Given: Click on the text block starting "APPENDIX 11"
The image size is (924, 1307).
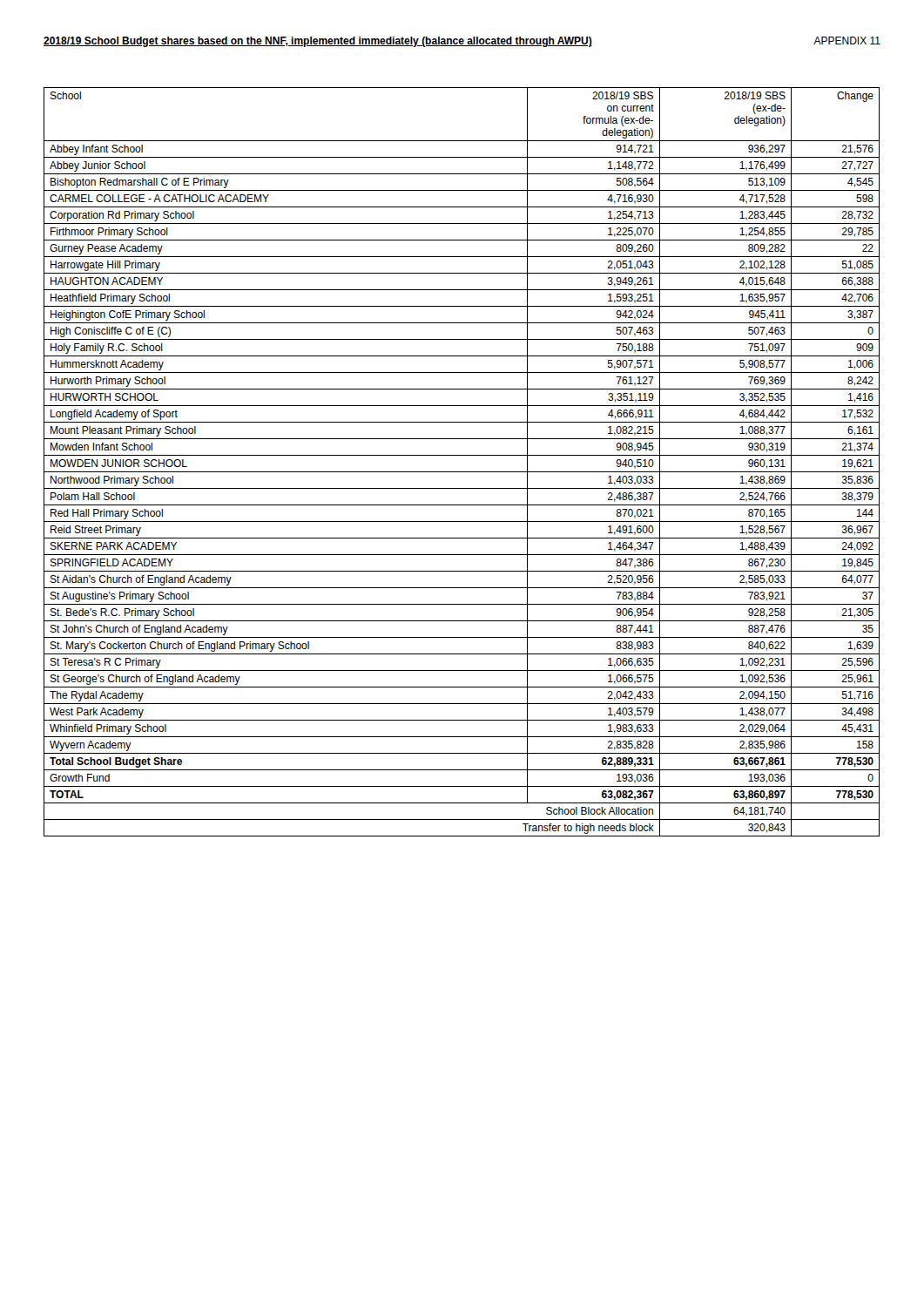Looking at the screenshot, I should 847,41.
